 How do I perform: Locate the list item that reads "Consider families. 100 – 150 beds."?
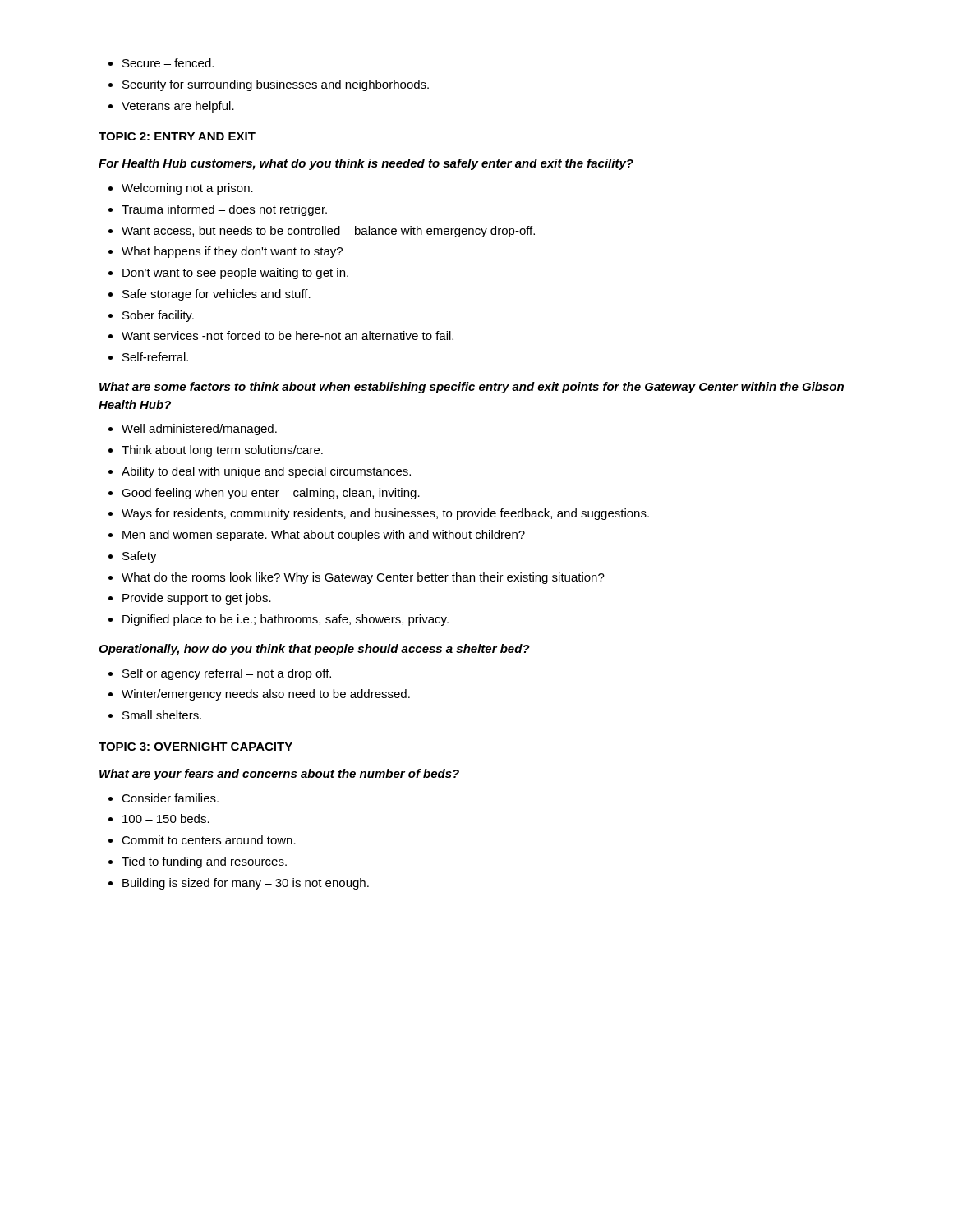163,798
